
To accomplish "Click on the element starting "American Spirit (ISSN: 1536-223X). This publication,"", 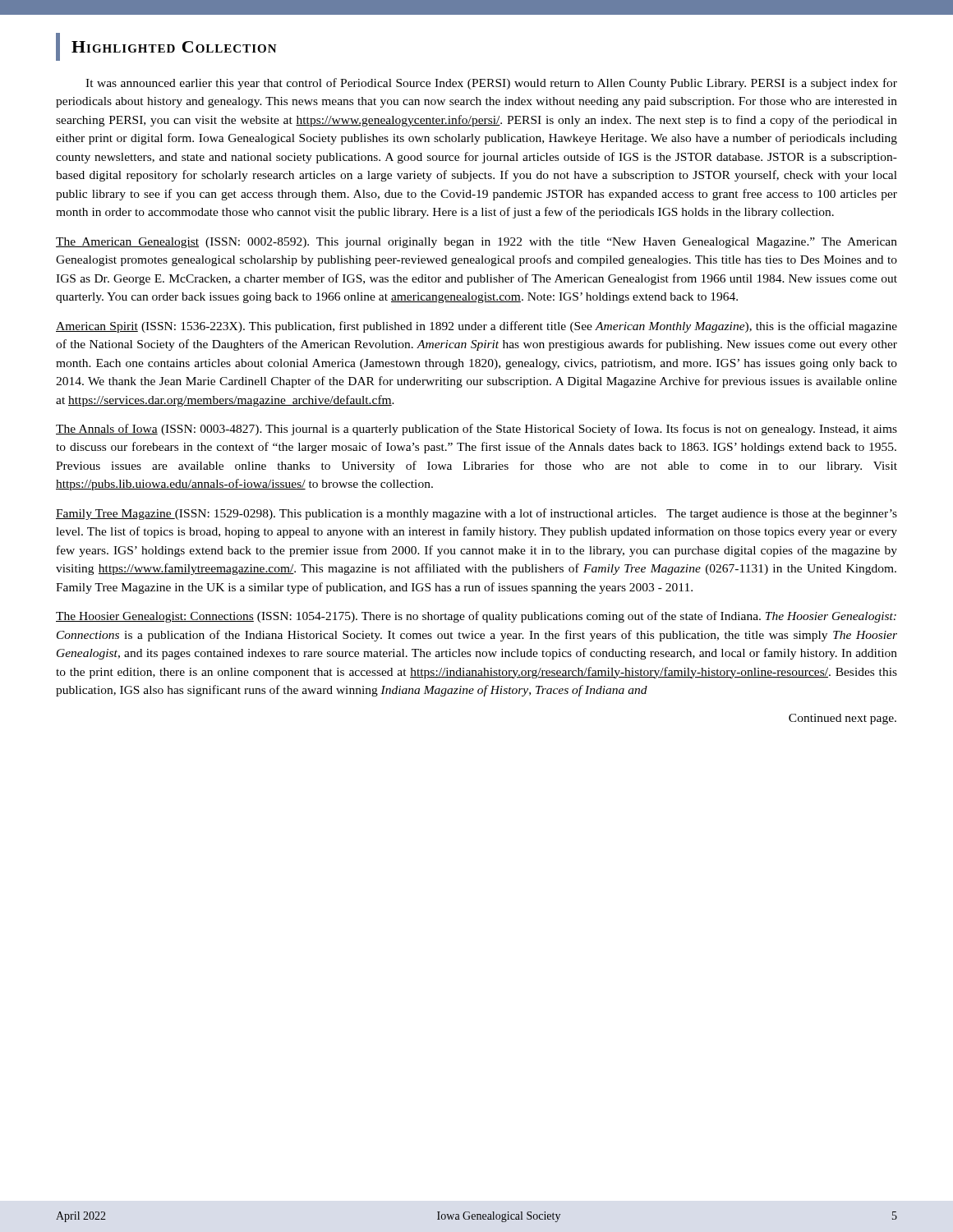I will [x=476, y=362].
